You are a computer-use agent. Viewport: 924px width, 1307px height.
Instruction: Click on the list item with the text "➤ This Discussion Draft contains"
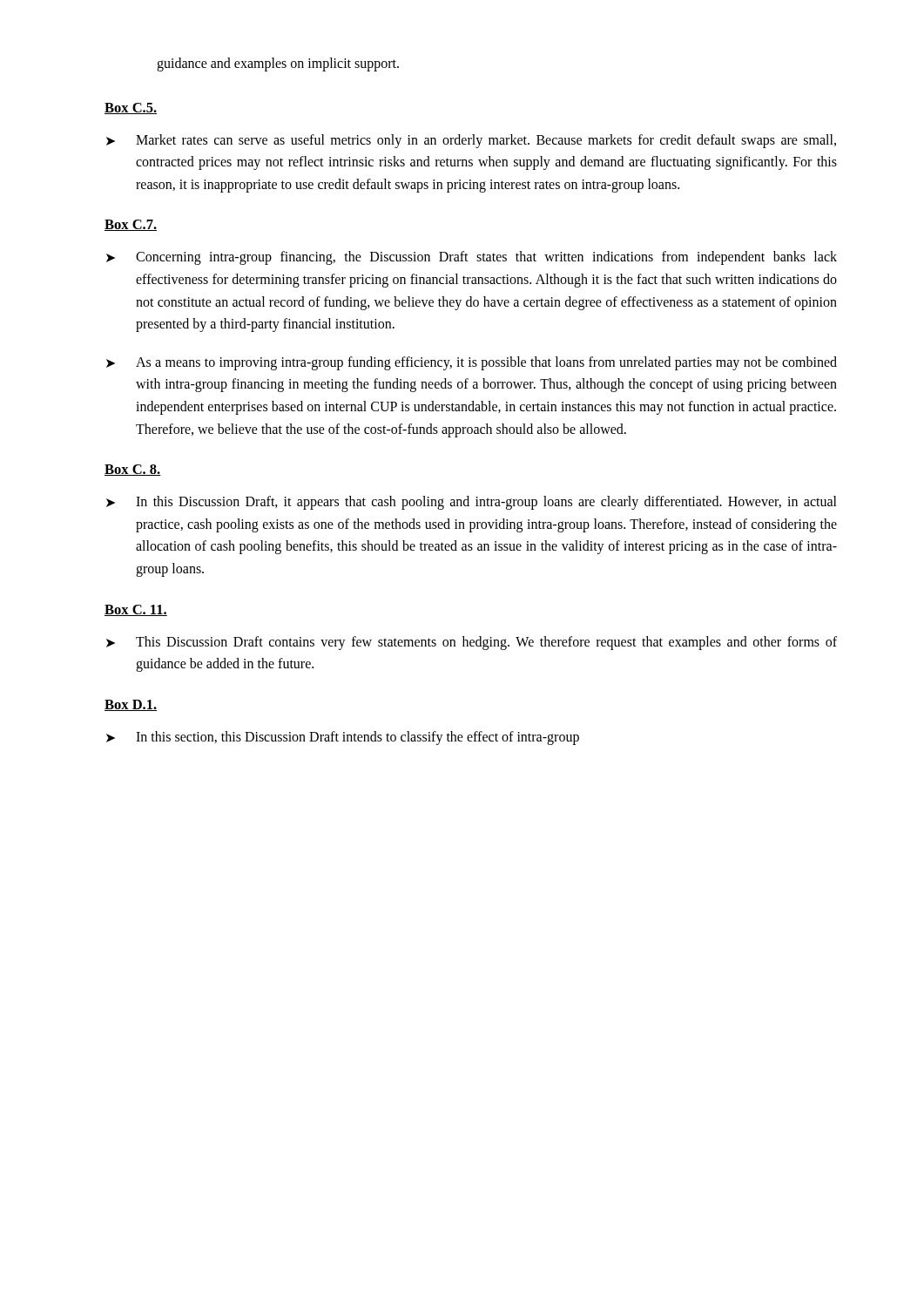[471, 653]
